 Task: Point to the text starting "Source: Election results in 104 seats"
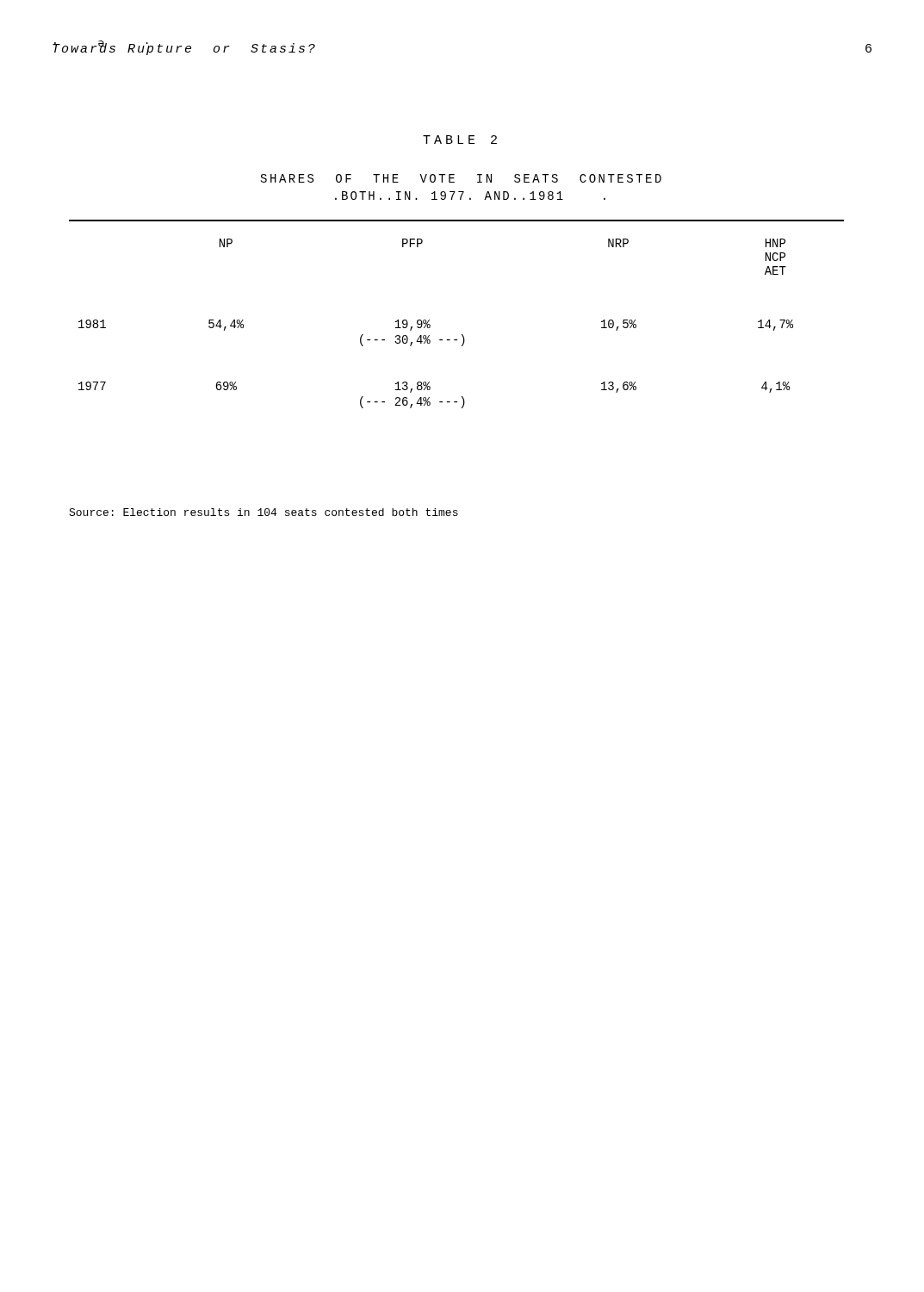tap(264, 513)
